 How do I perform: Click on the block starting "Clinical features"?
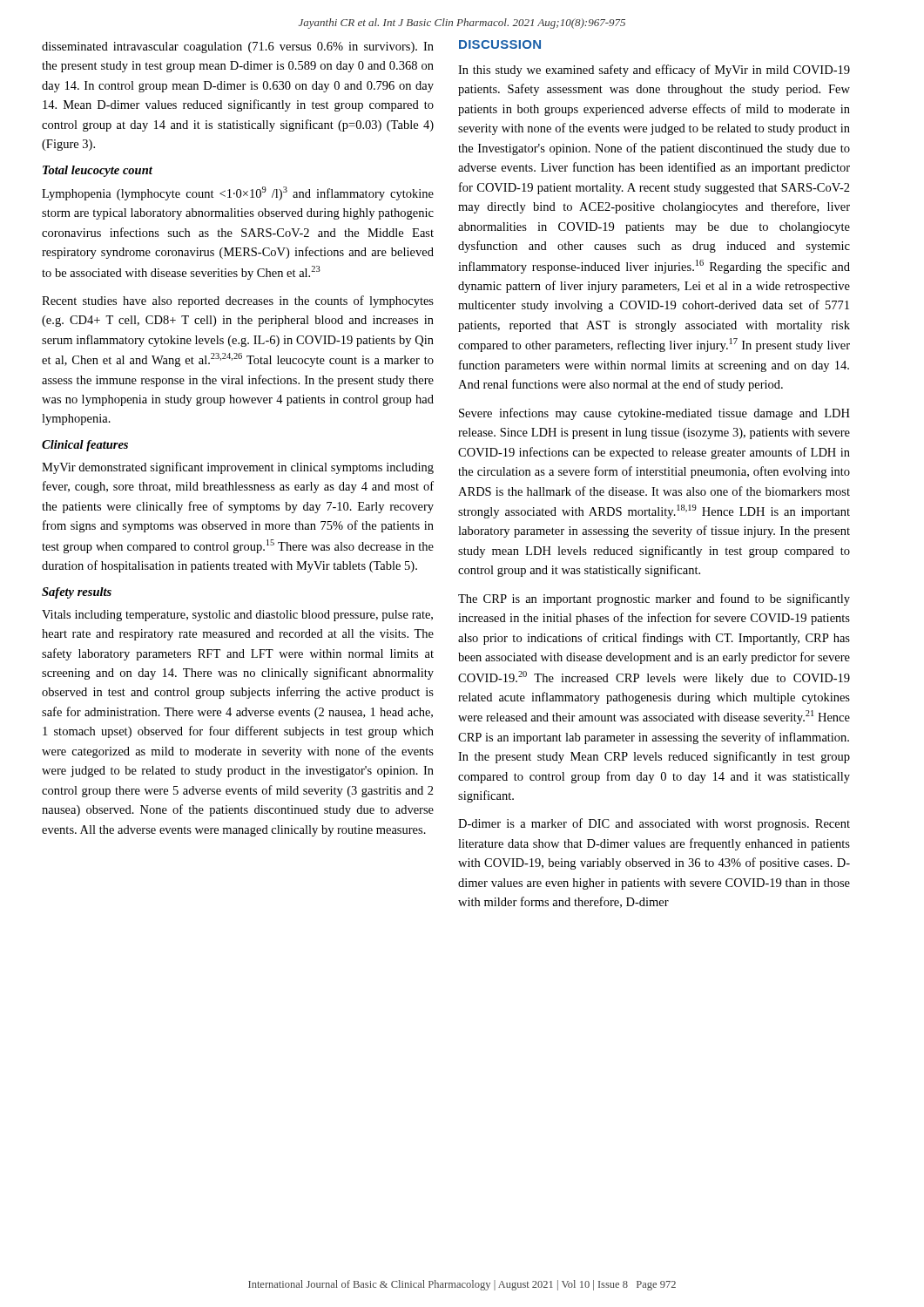coord(85,444)
